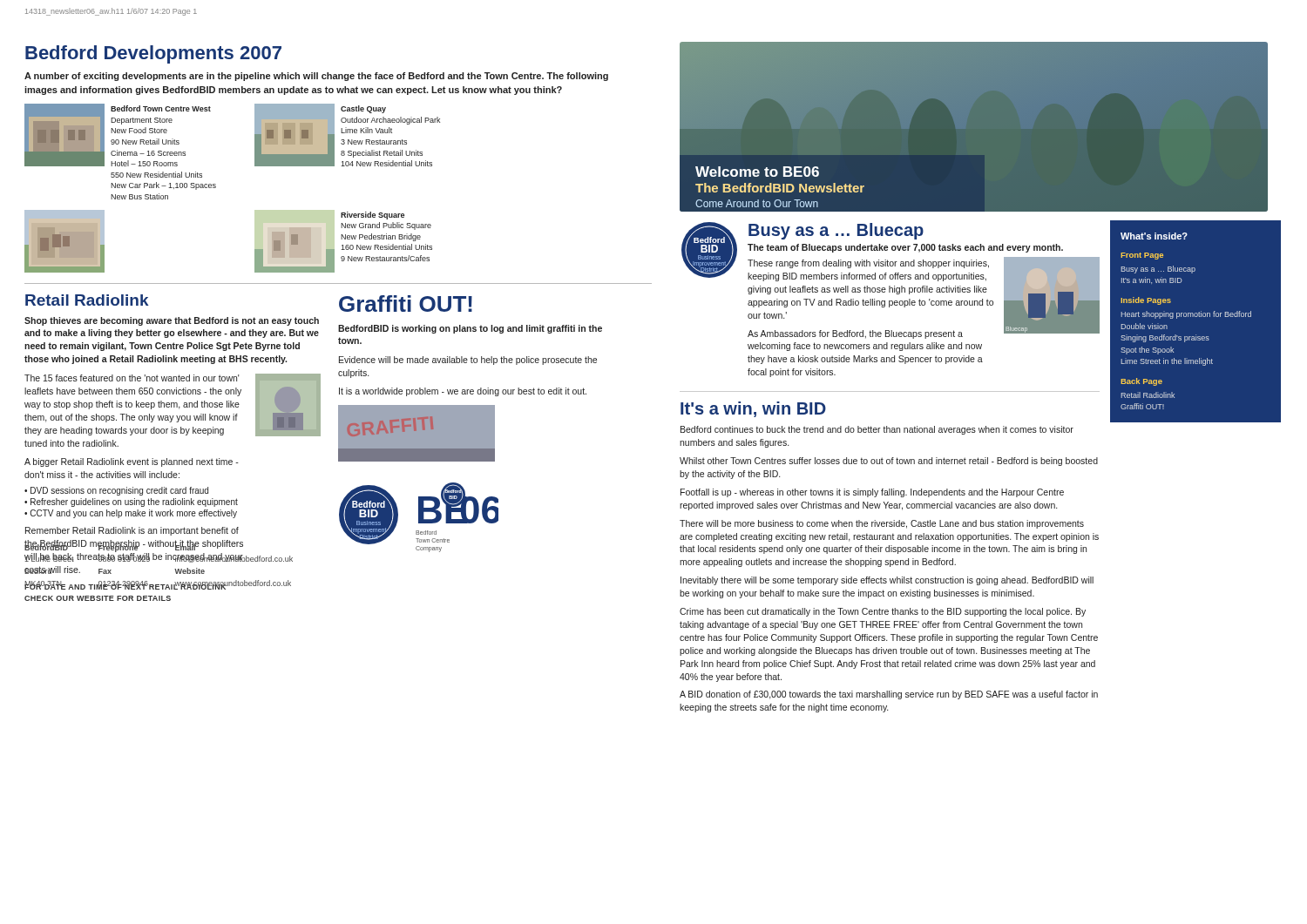The height and width of the screenshot is (924, 1307).
Task: Point to "Busy as a … Bluecap"
Action: click(836, 230)
